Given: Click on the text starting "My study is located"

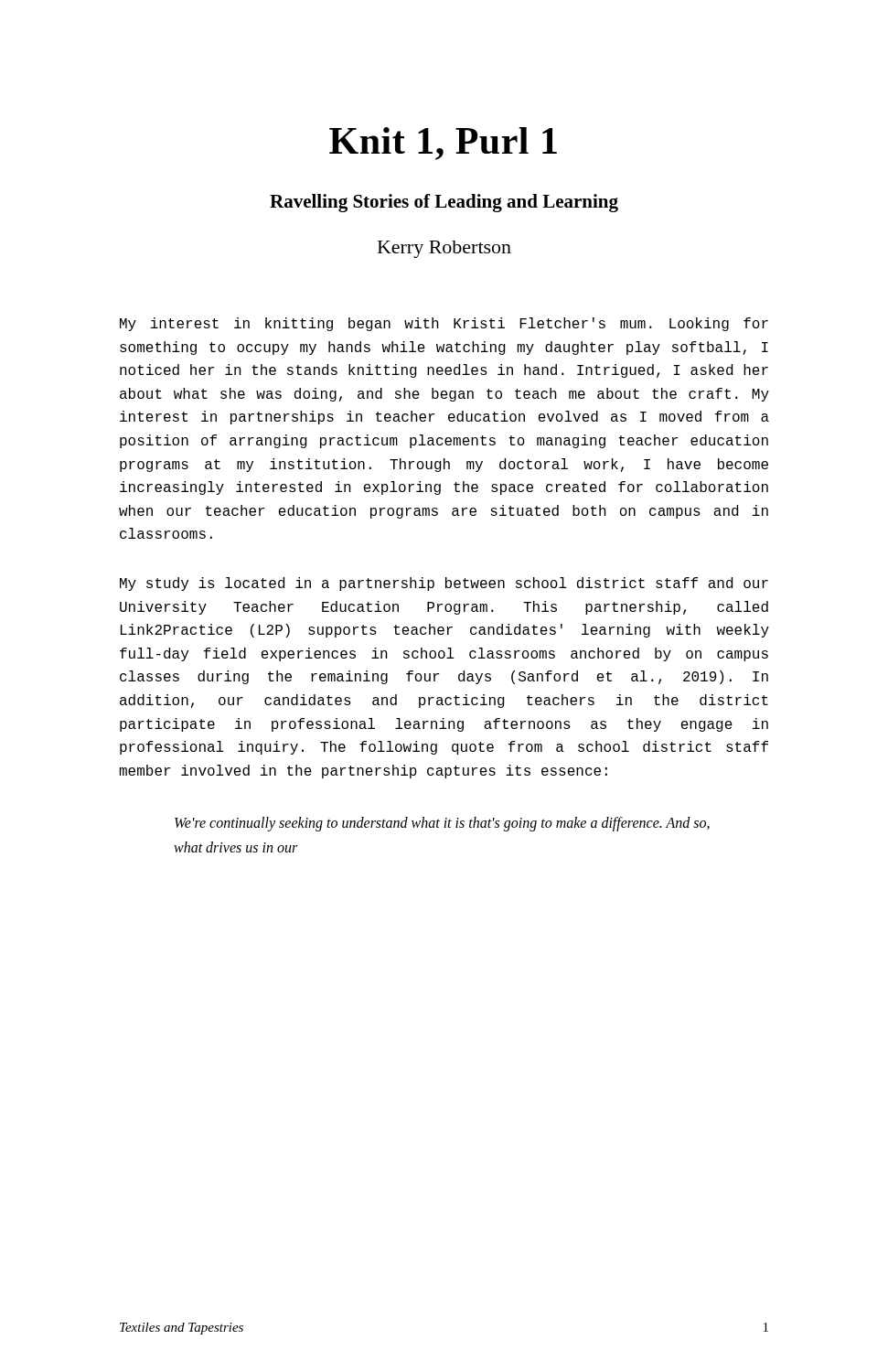Looking at the screenshot, I should point(444,679).
